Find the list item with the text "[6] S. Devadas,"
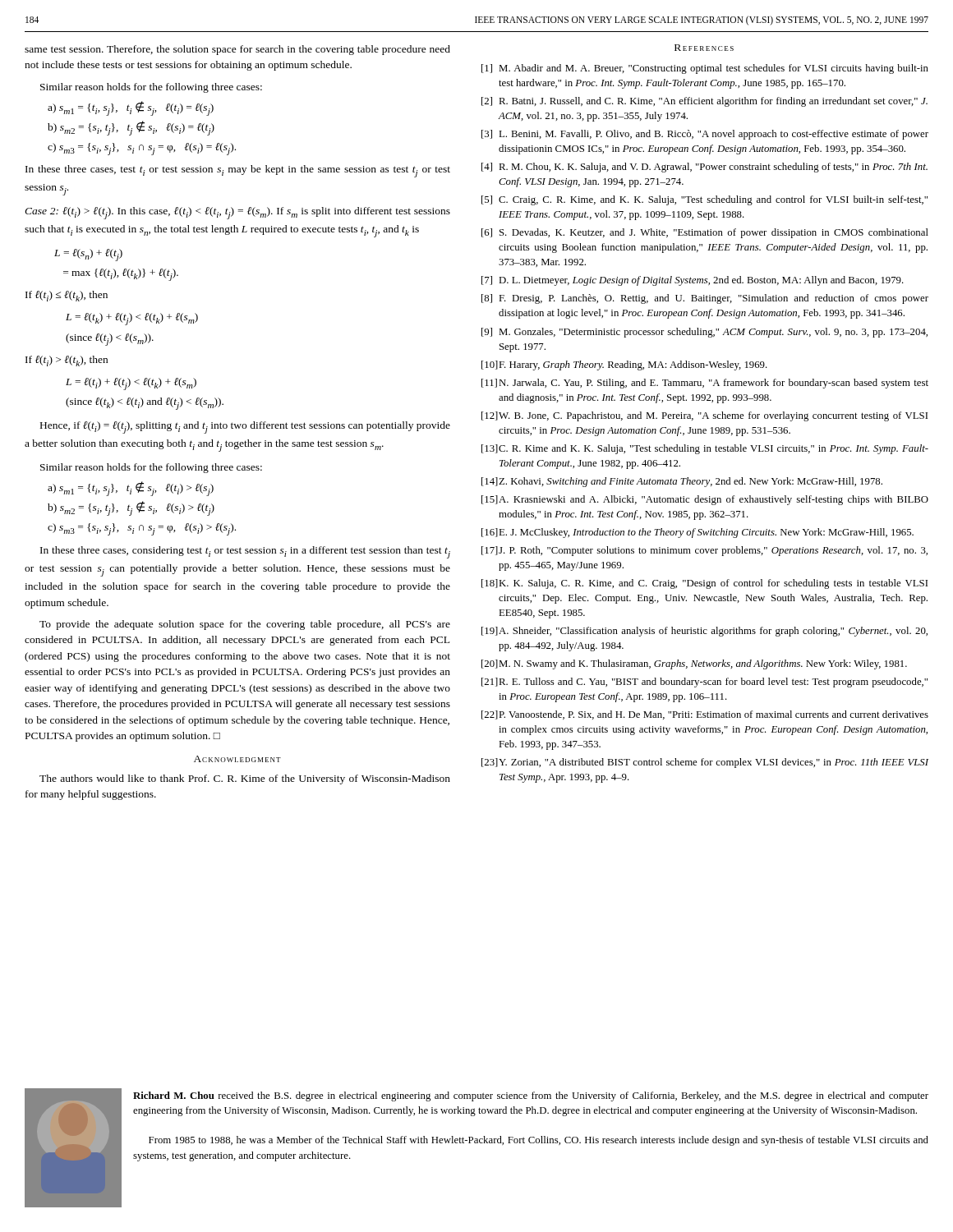Screen dimensions: 1232x953 [704, 248]
